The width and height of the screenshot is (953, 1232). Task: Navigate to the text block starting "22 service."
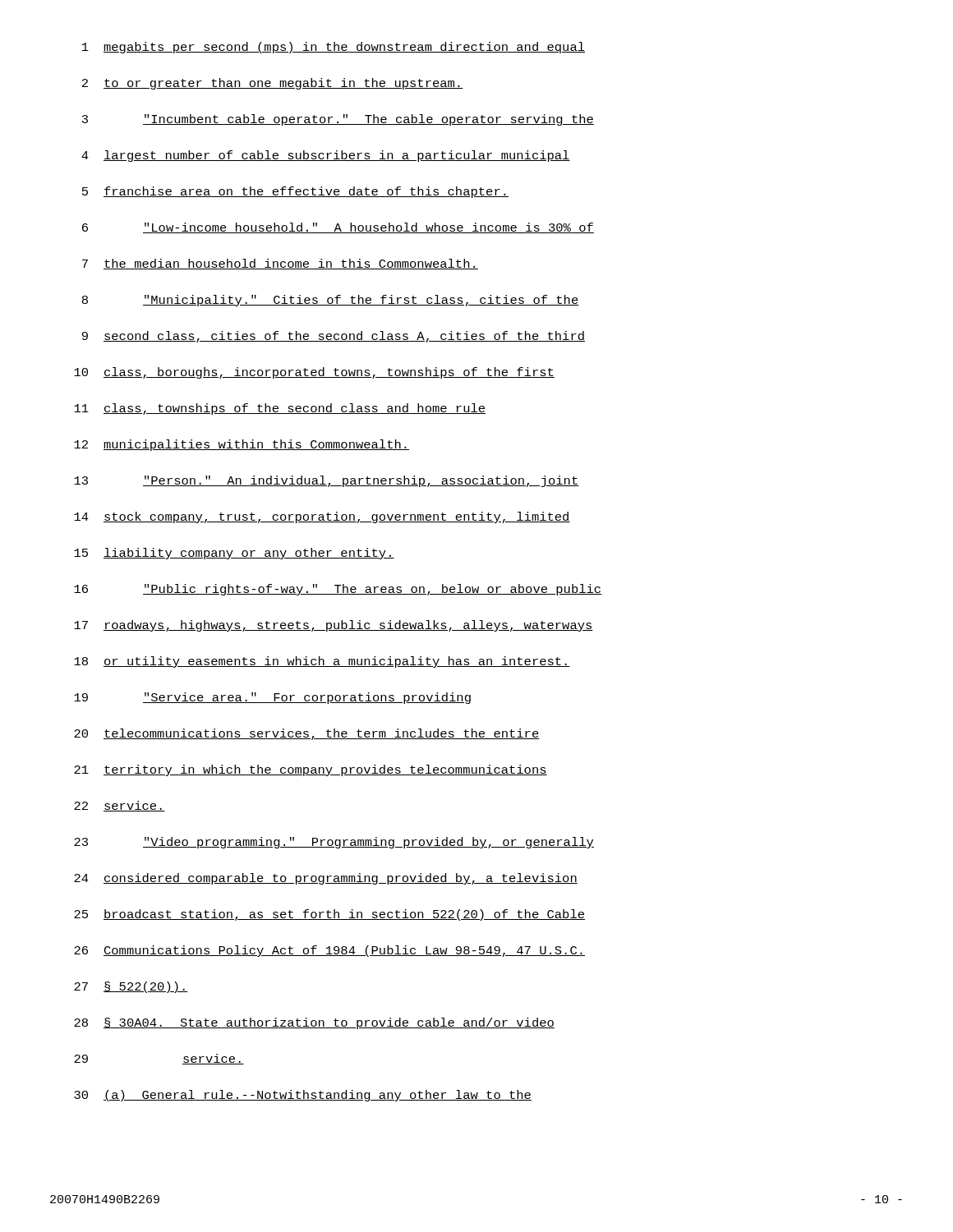click(x=107, y=807)
